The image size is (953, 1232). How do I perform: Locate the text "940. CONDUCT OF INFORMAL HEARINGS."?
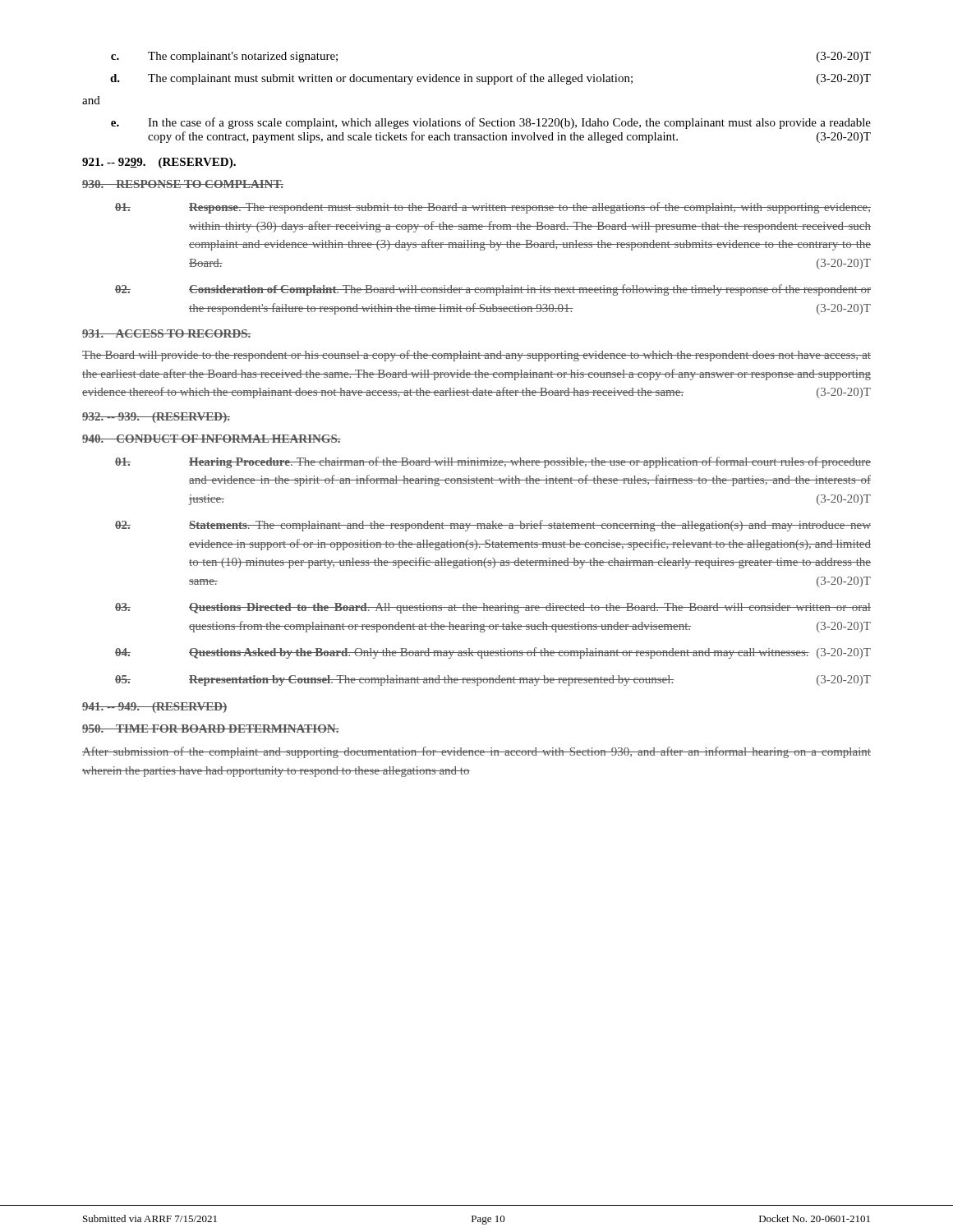211,438
